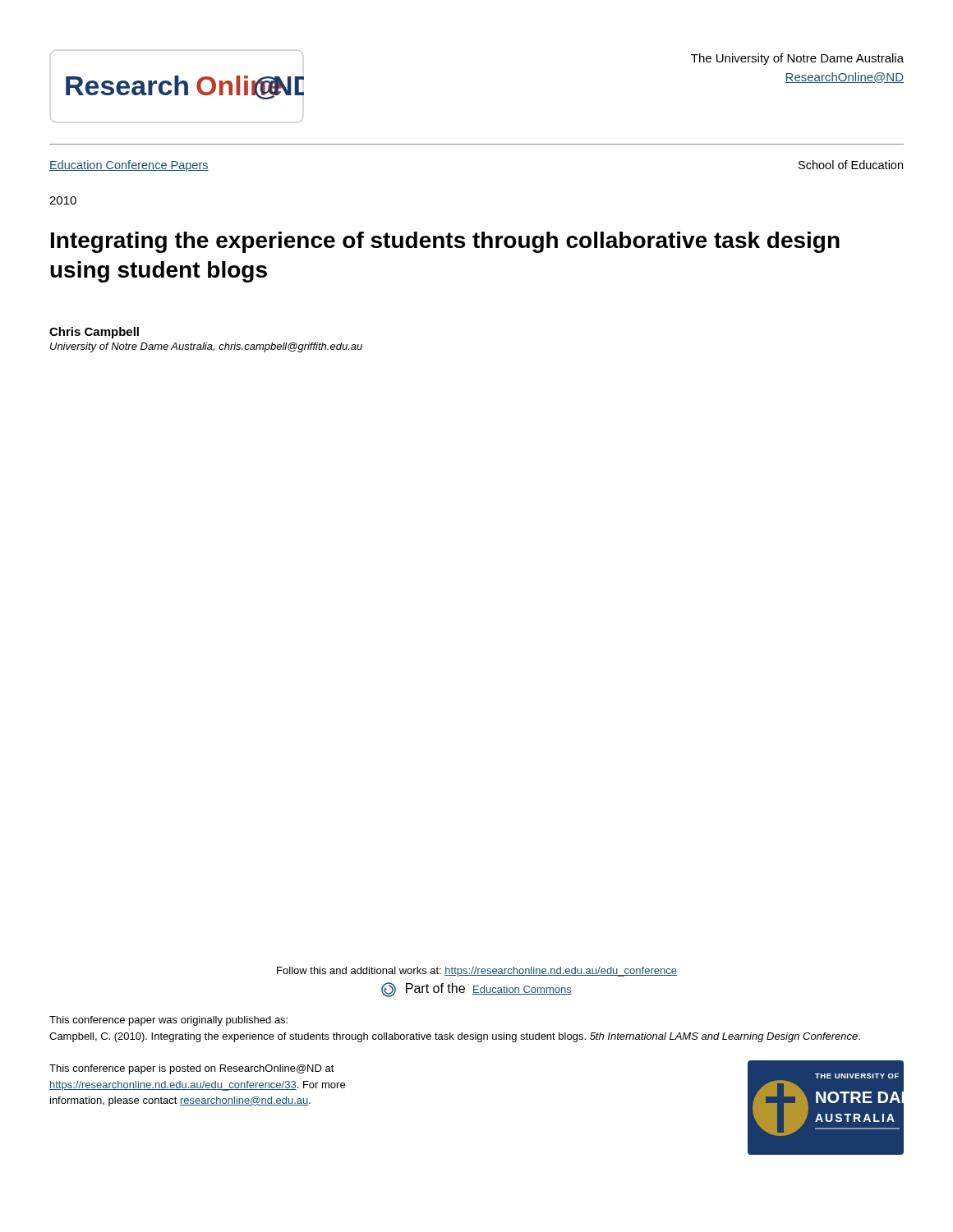Screen dimensions: 1232x953
Task: Select the passage starting "School of Education"
Action: tap(851, 165)
